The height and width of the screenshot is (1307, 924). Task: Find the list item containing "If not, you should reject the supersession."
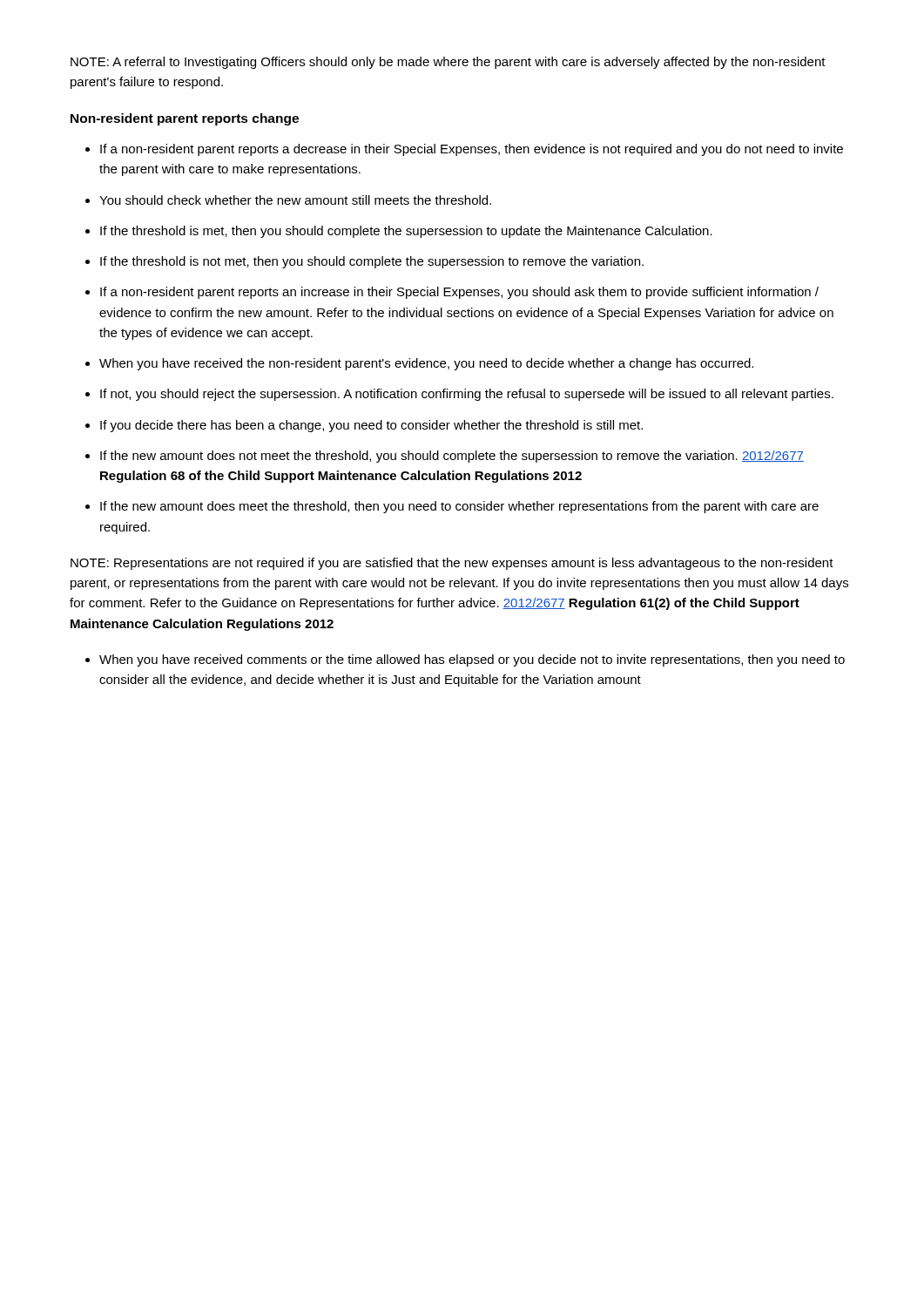pos(467,394)
